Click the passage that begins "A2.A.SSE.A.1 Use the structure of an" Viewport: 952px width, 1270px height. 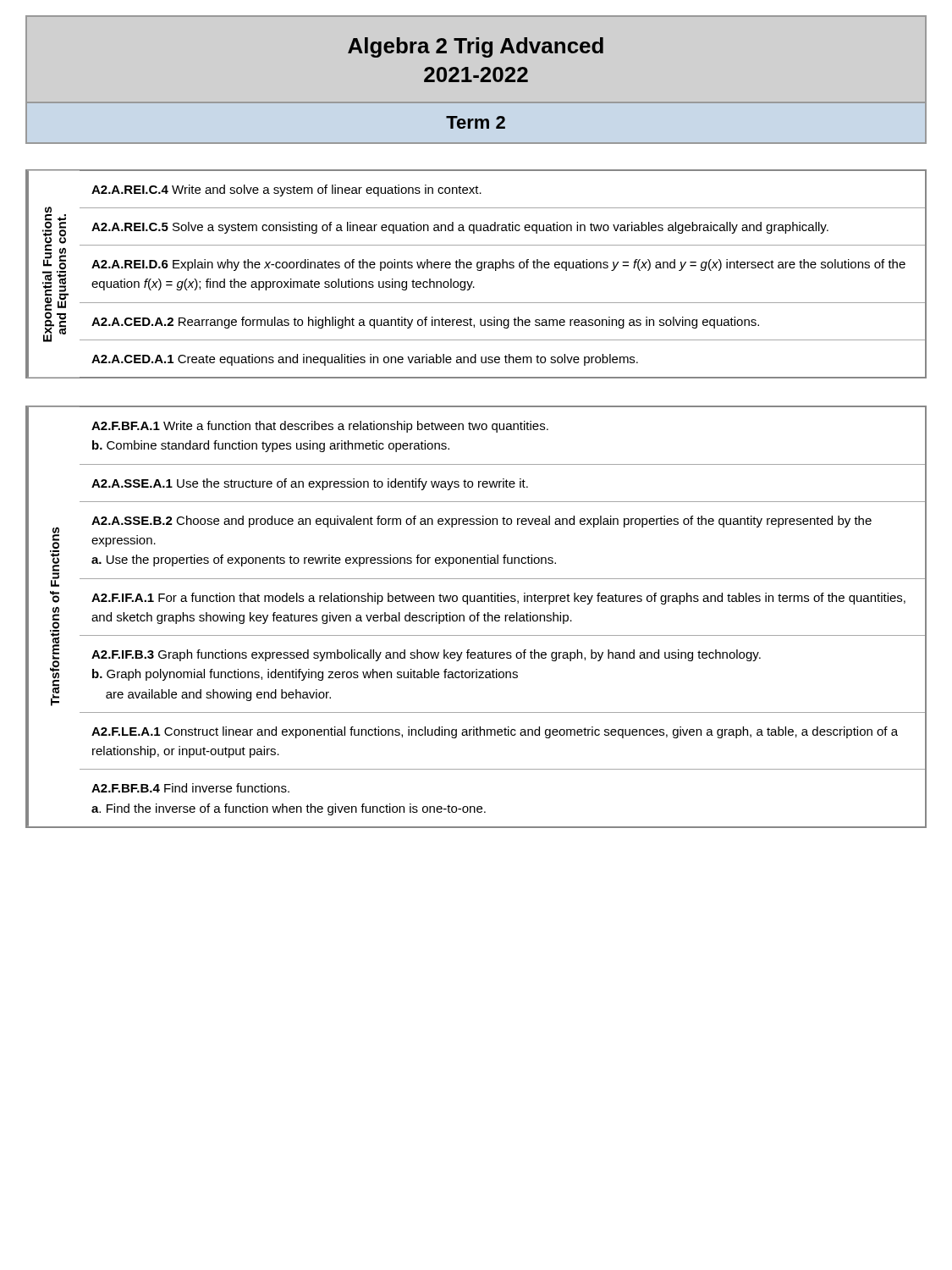310,483
